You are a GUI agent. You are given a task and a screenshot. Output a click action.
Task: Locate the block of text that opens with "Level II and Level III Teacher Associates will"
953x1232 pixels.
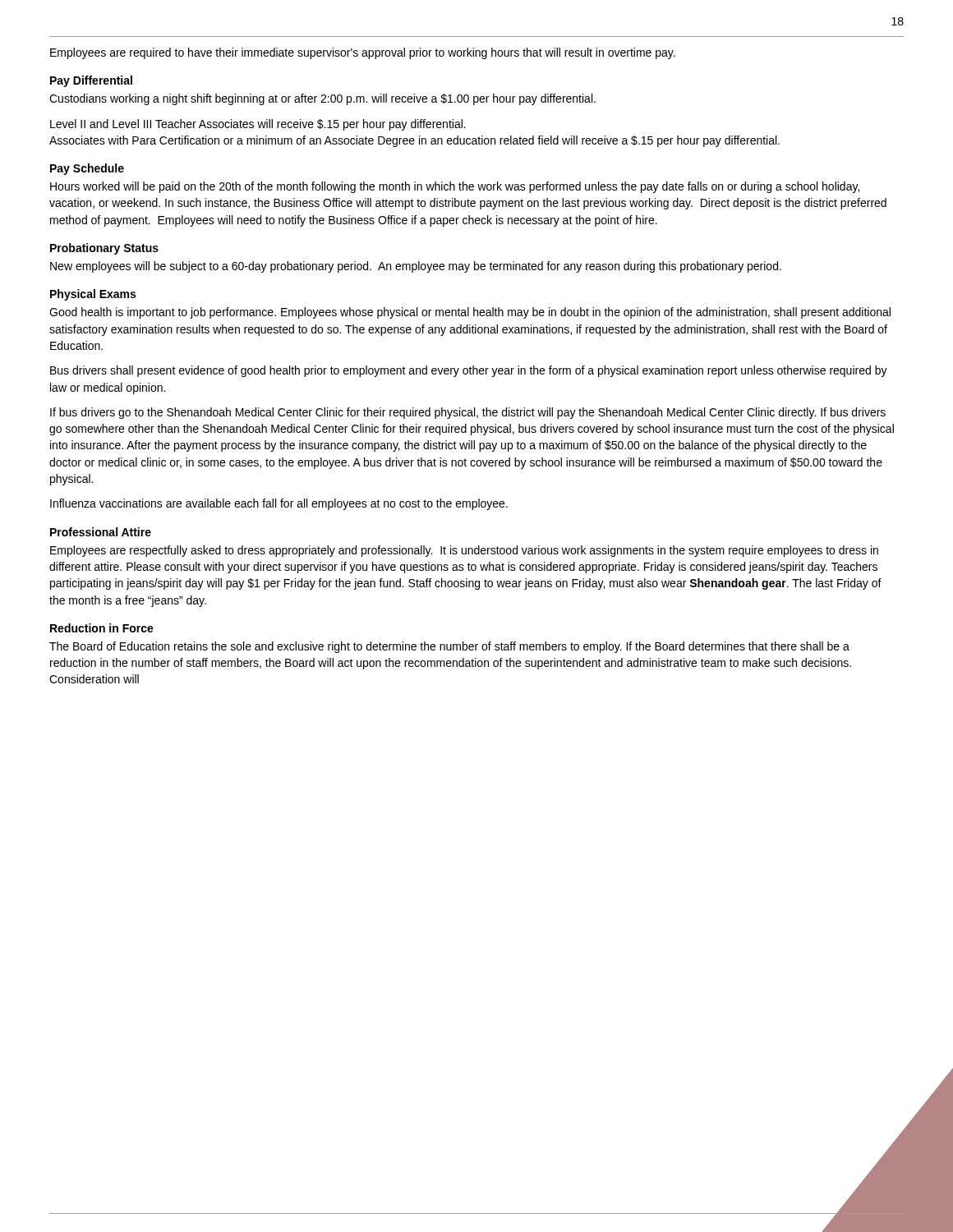coord(415,132)
